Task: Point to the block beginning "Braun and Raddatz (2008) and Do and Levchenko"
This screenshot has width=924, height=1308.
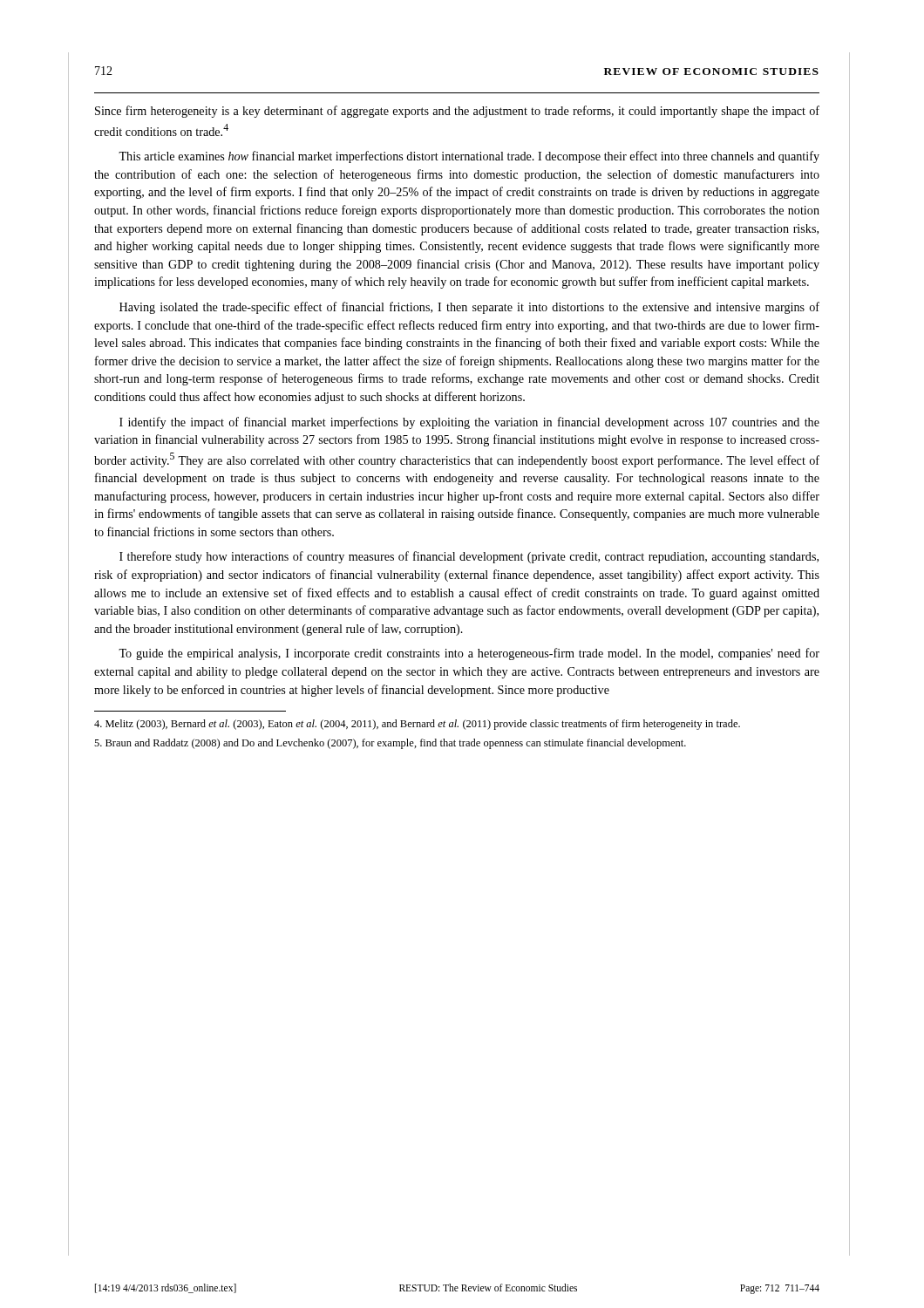Action: [457, 743]
